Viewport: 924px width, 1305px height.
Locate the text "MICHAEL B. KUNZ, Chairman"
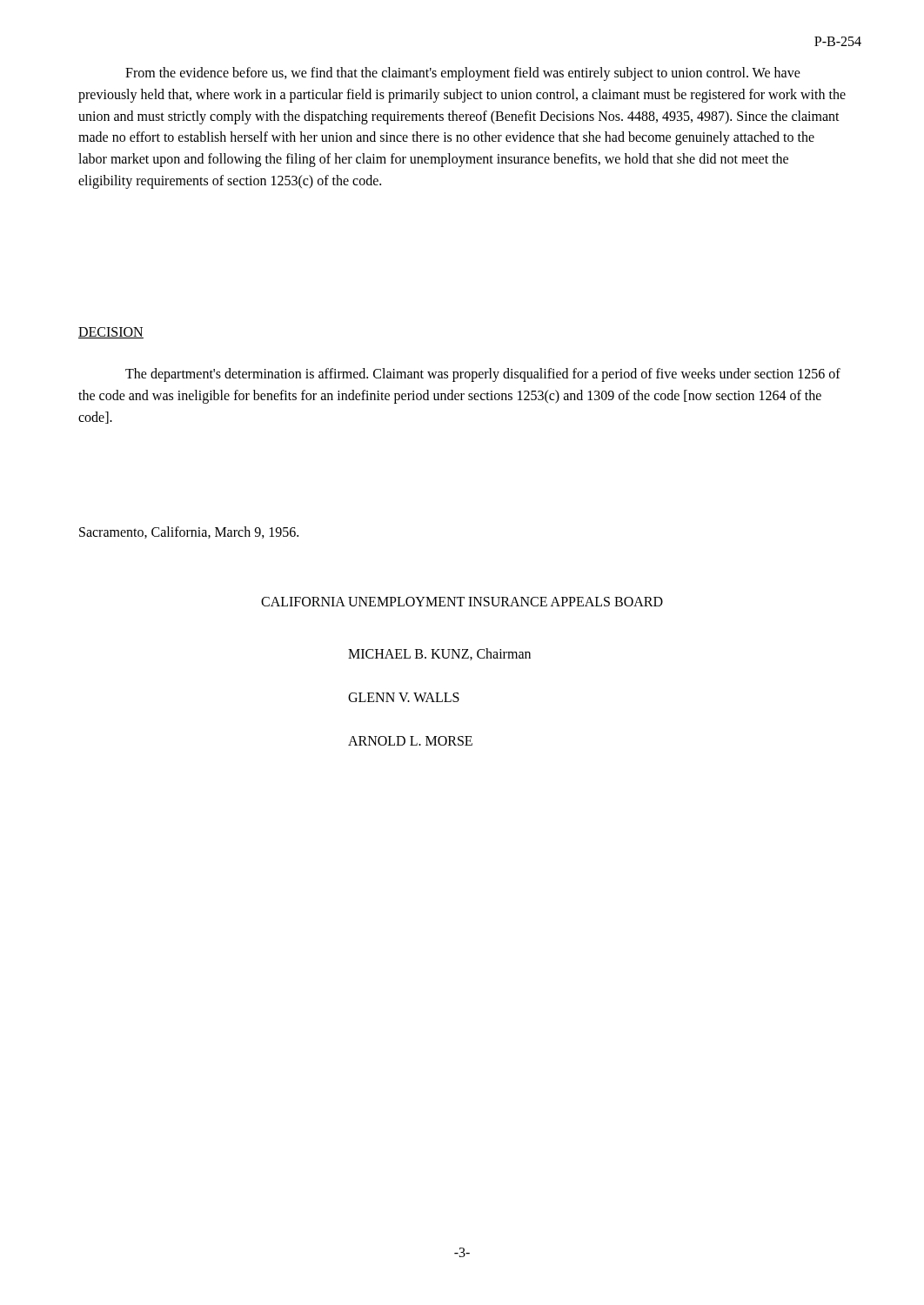coord(440,654)
